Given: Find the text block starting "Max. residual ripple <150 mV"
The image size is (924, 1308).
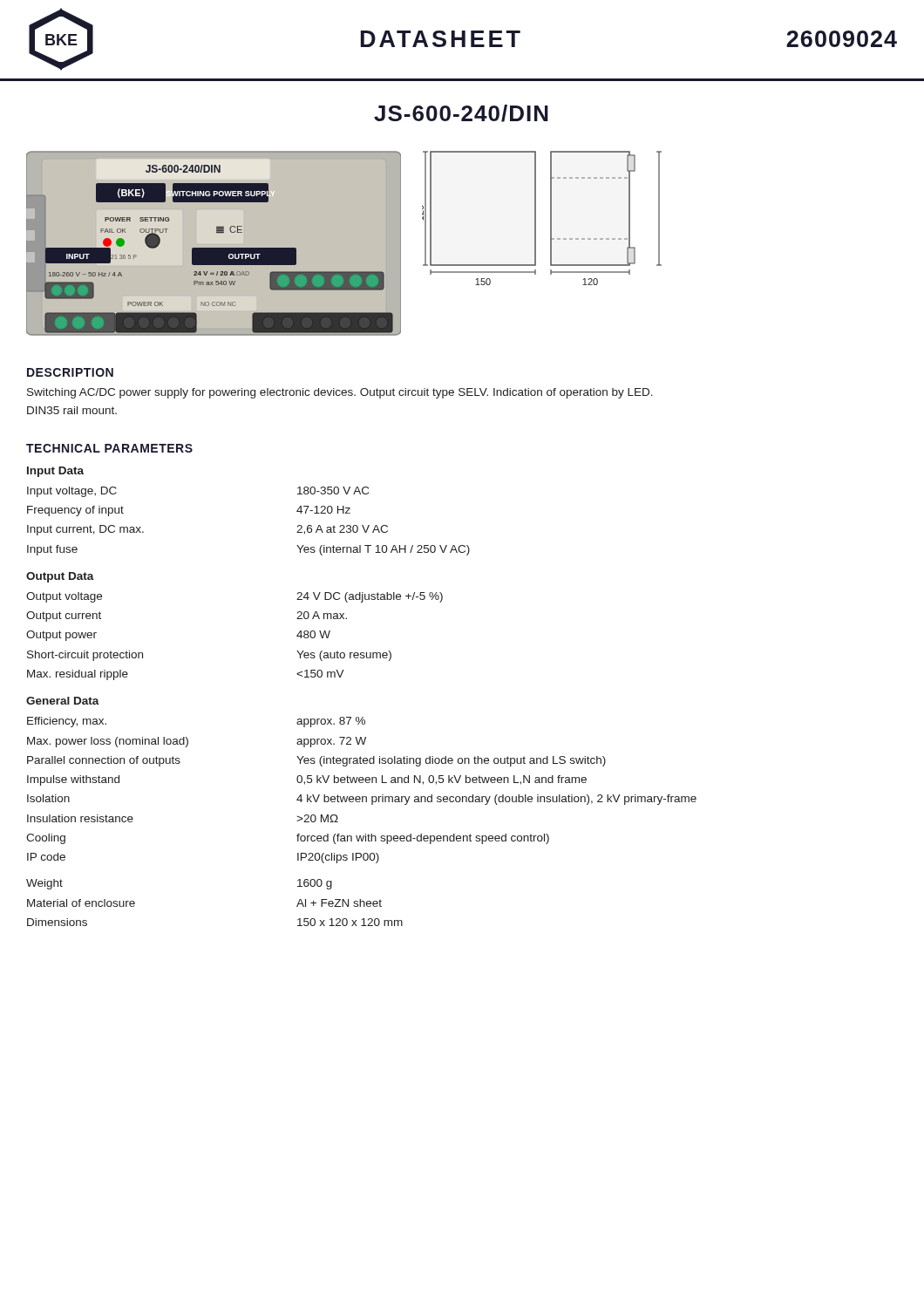Looking at the screenshot, I should (x=78, y=676).
